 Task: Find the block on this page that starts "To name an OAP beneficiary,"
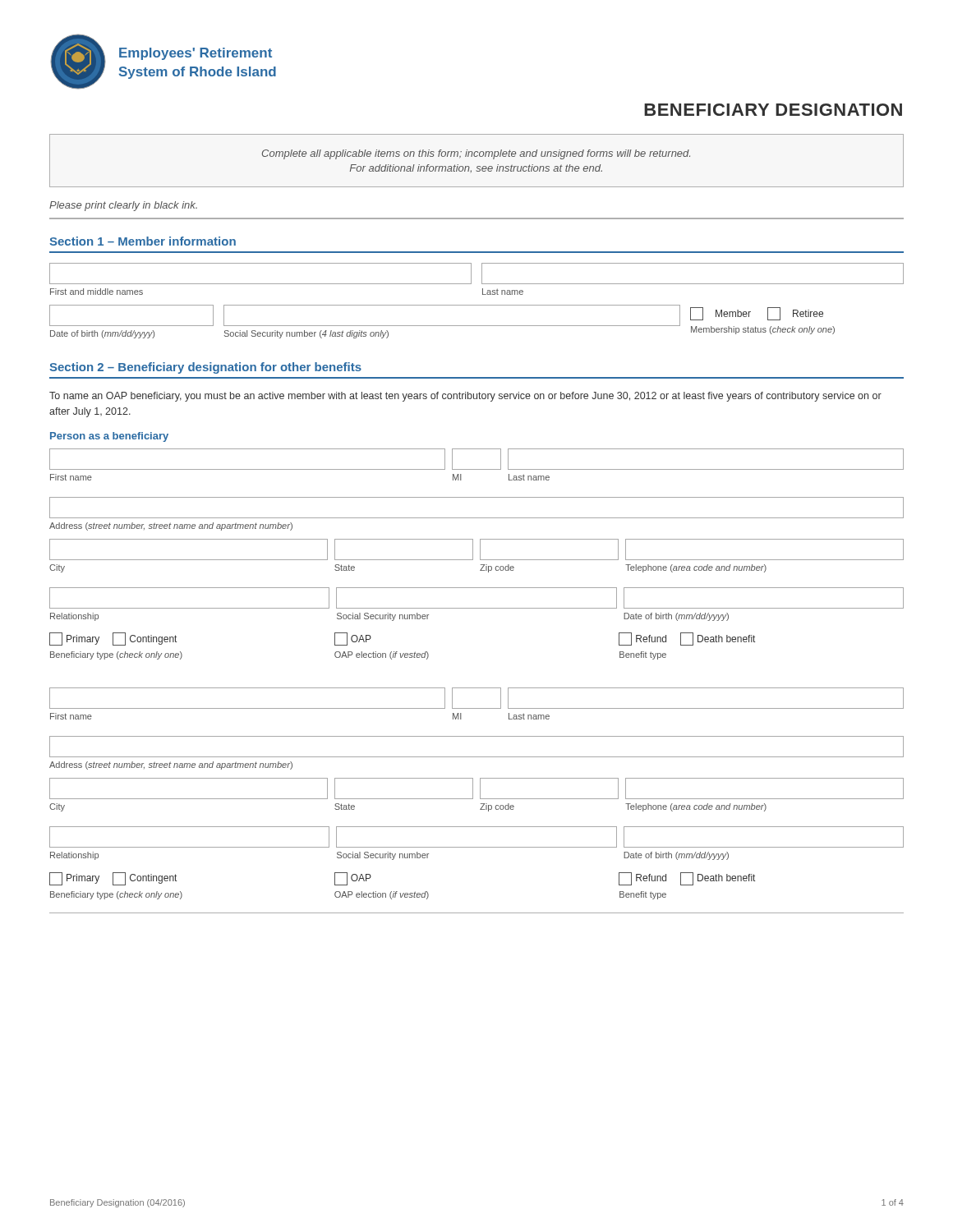(465, 404)
